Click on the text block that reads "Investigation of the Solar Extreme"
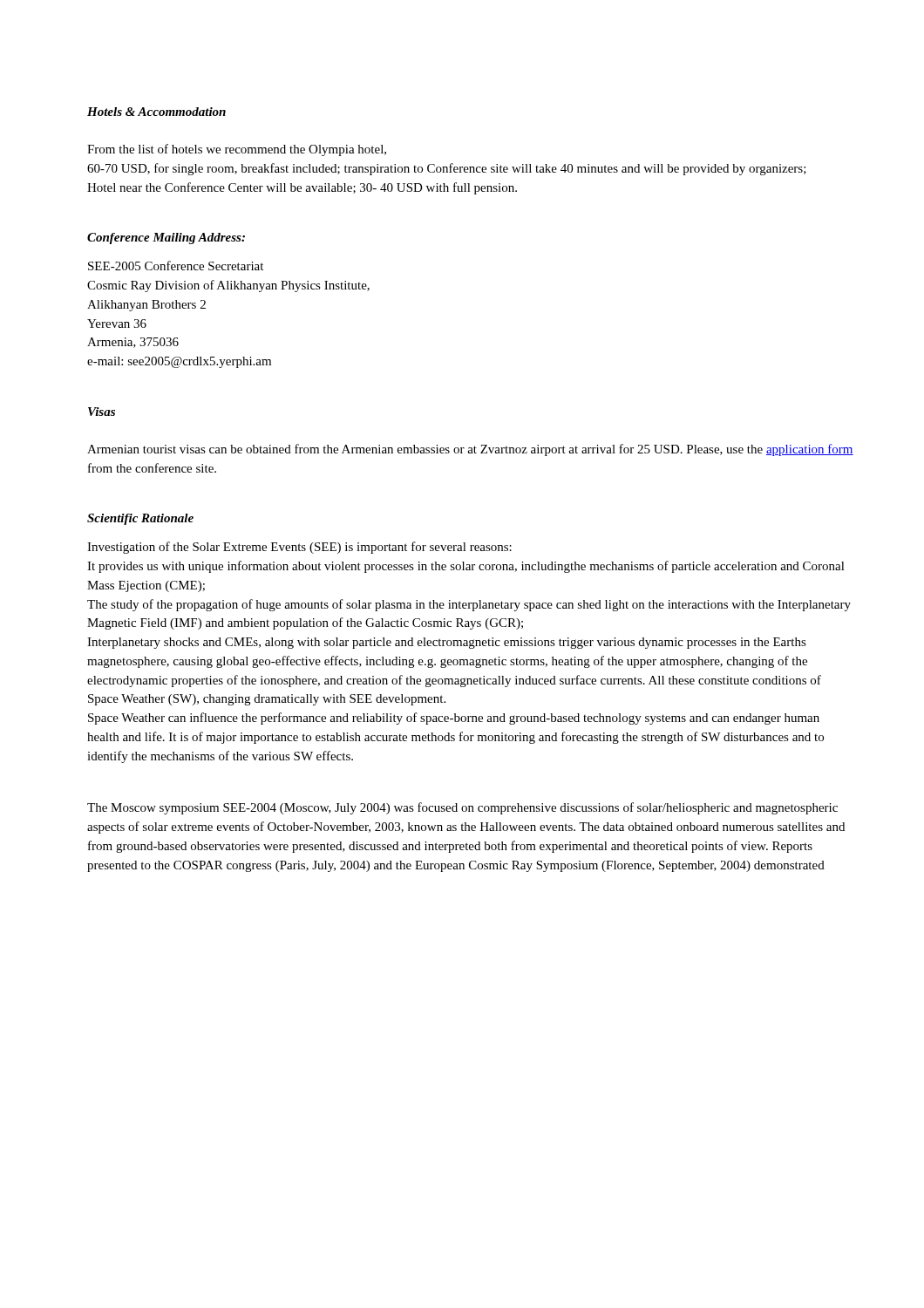This screenshot has height=1308, width=924. (x=471, y=652)
